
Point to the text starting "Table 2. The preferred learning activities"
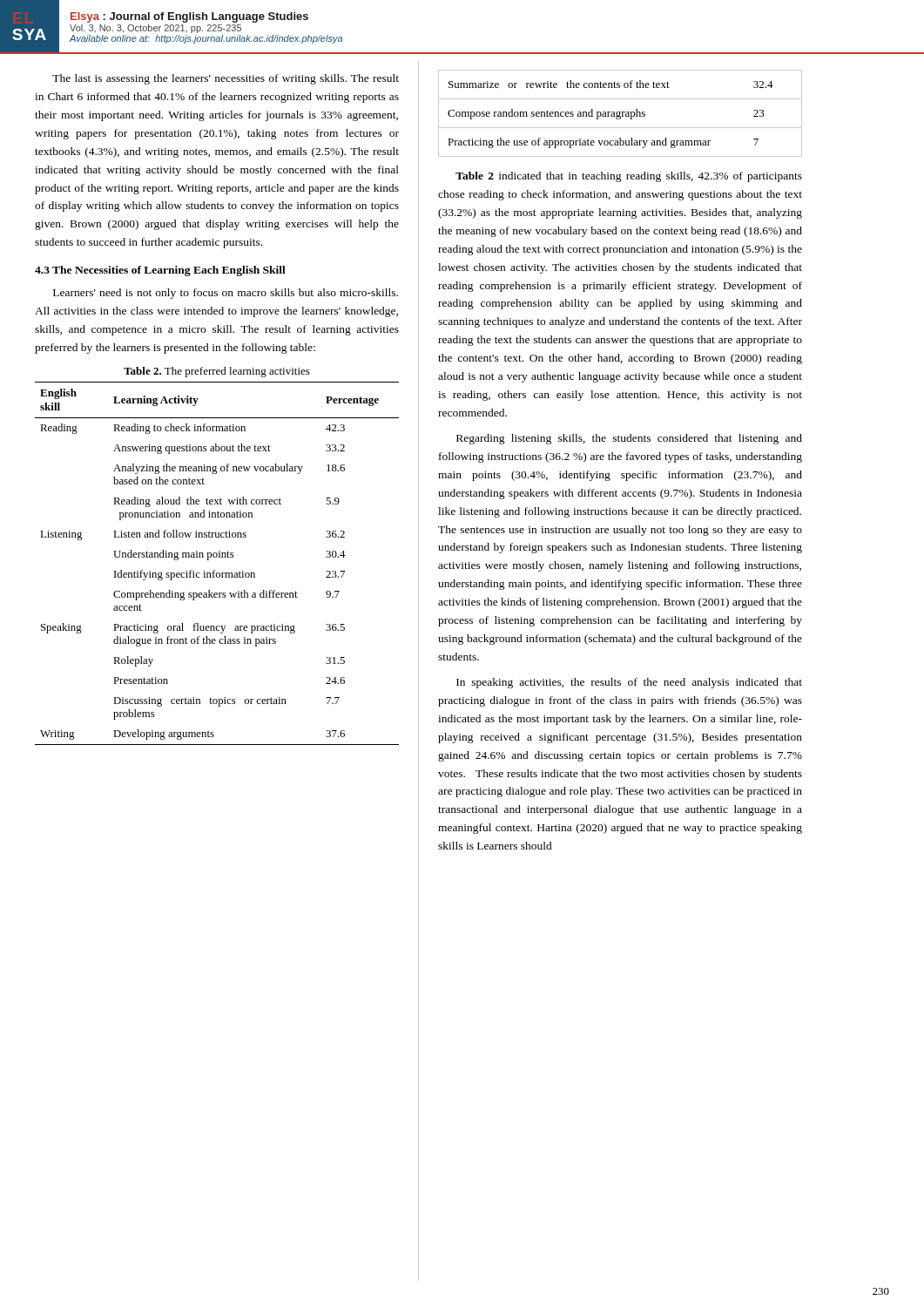[217, 371]
